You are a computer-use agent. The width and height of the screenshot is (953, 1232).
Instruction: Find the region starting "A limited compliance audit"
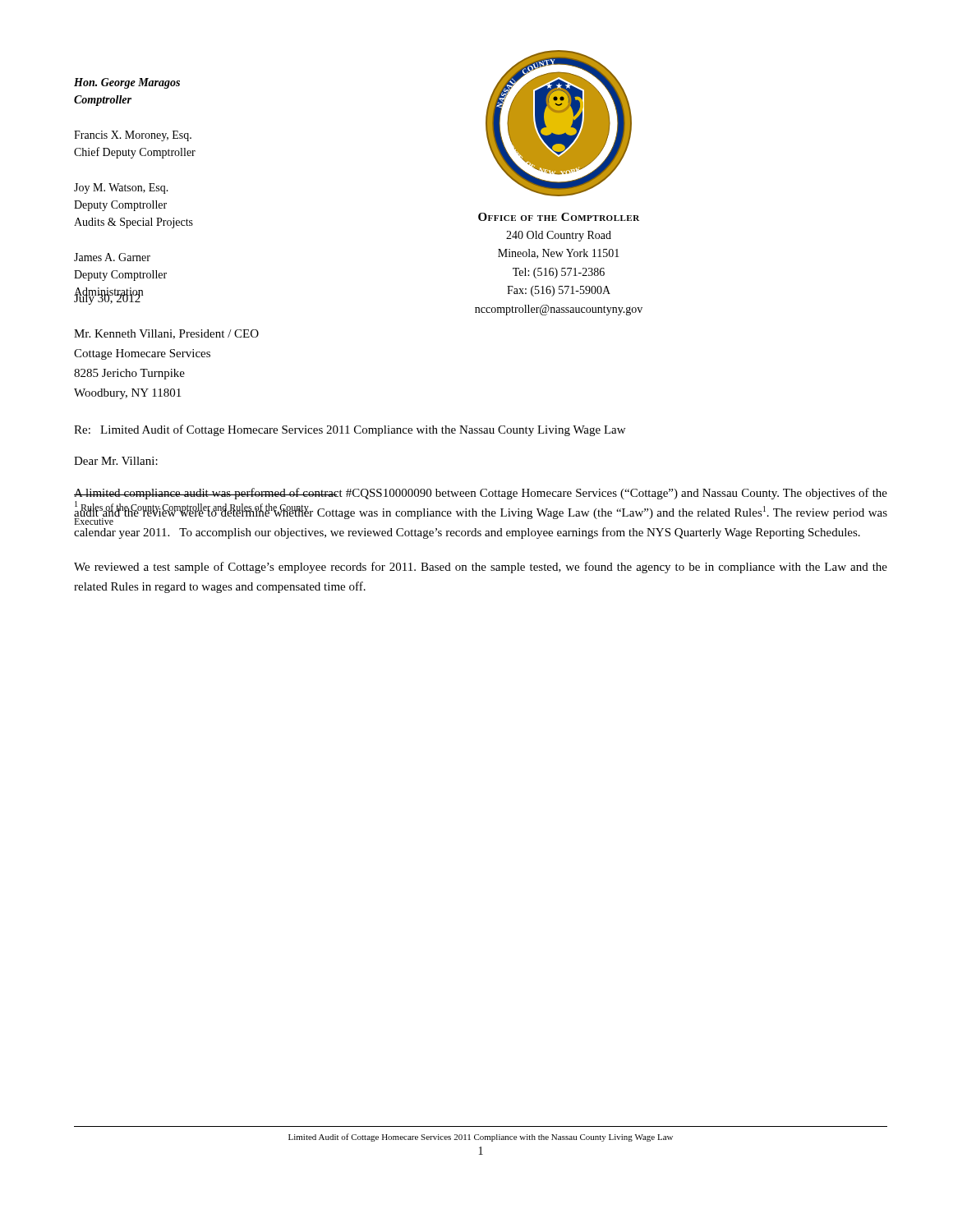pyautogui.click(x=481, y=512)
